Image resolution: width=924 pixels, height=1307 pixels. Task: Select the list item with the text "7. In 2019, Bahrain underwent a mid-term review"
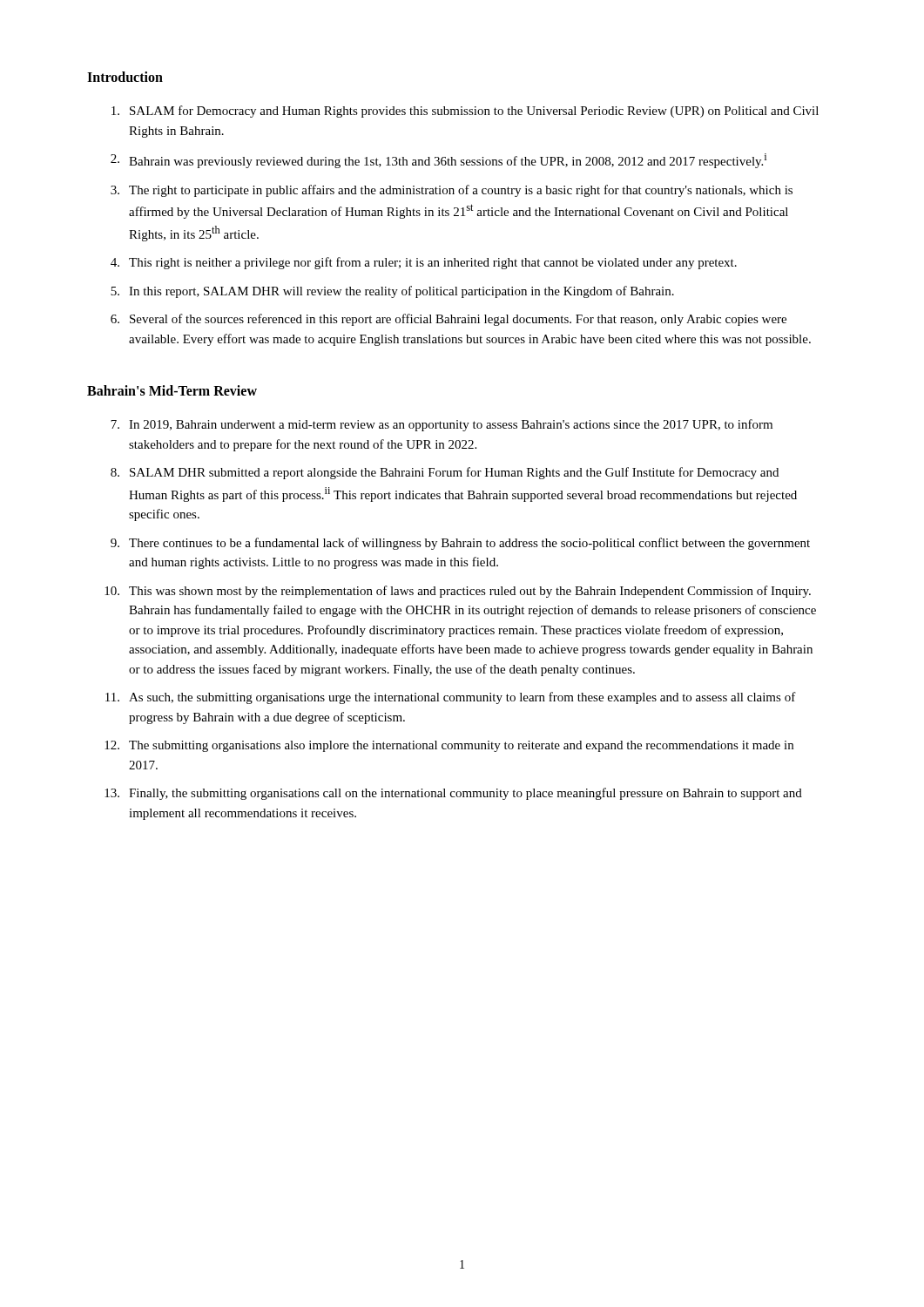tap(453, 434)
